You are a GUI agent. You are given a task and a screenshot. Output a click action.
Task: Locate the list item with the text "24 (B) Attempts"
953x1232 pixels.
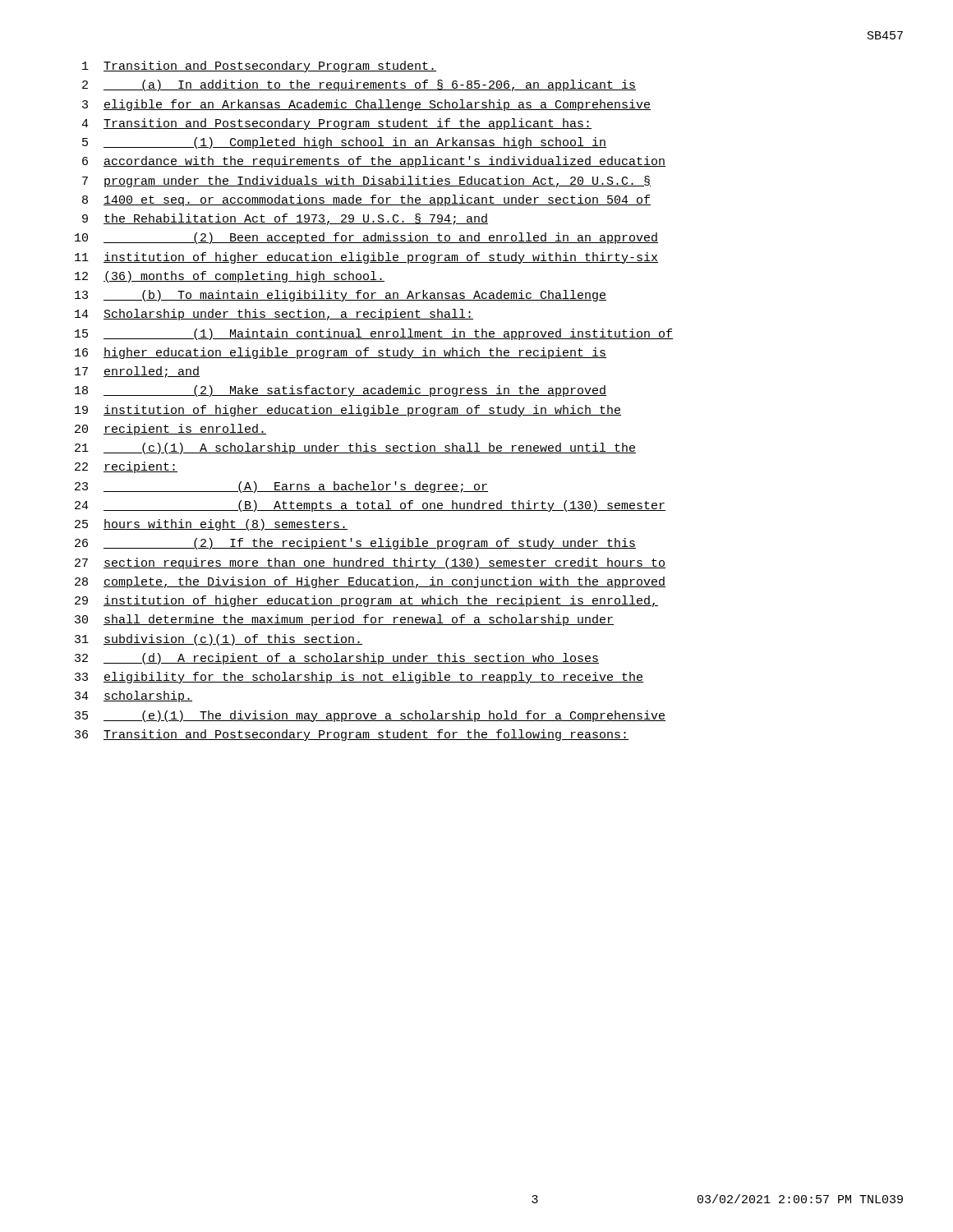(476, 506)
